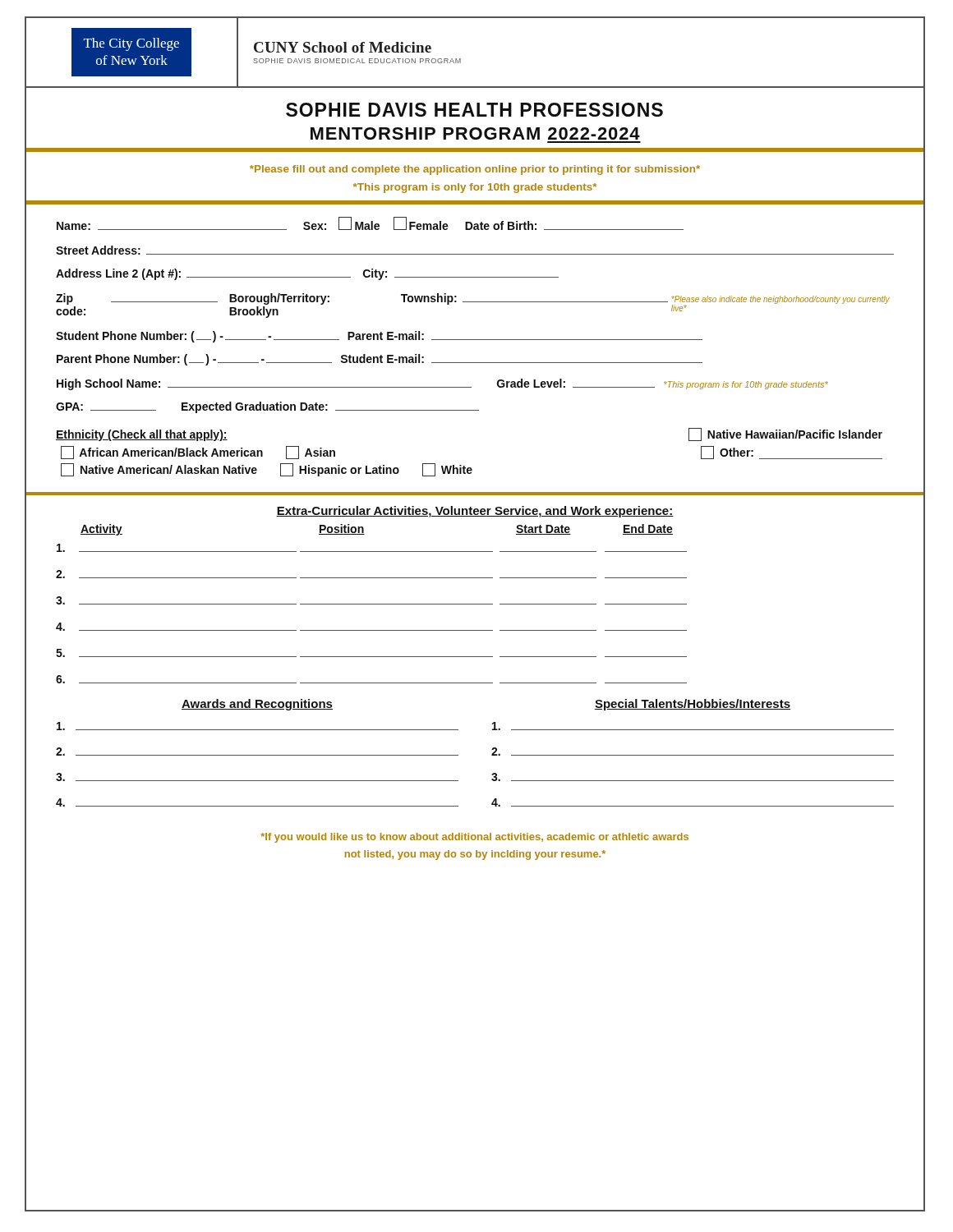Click on the section header with the text "Awards and Recognitions"

point(257,704)
